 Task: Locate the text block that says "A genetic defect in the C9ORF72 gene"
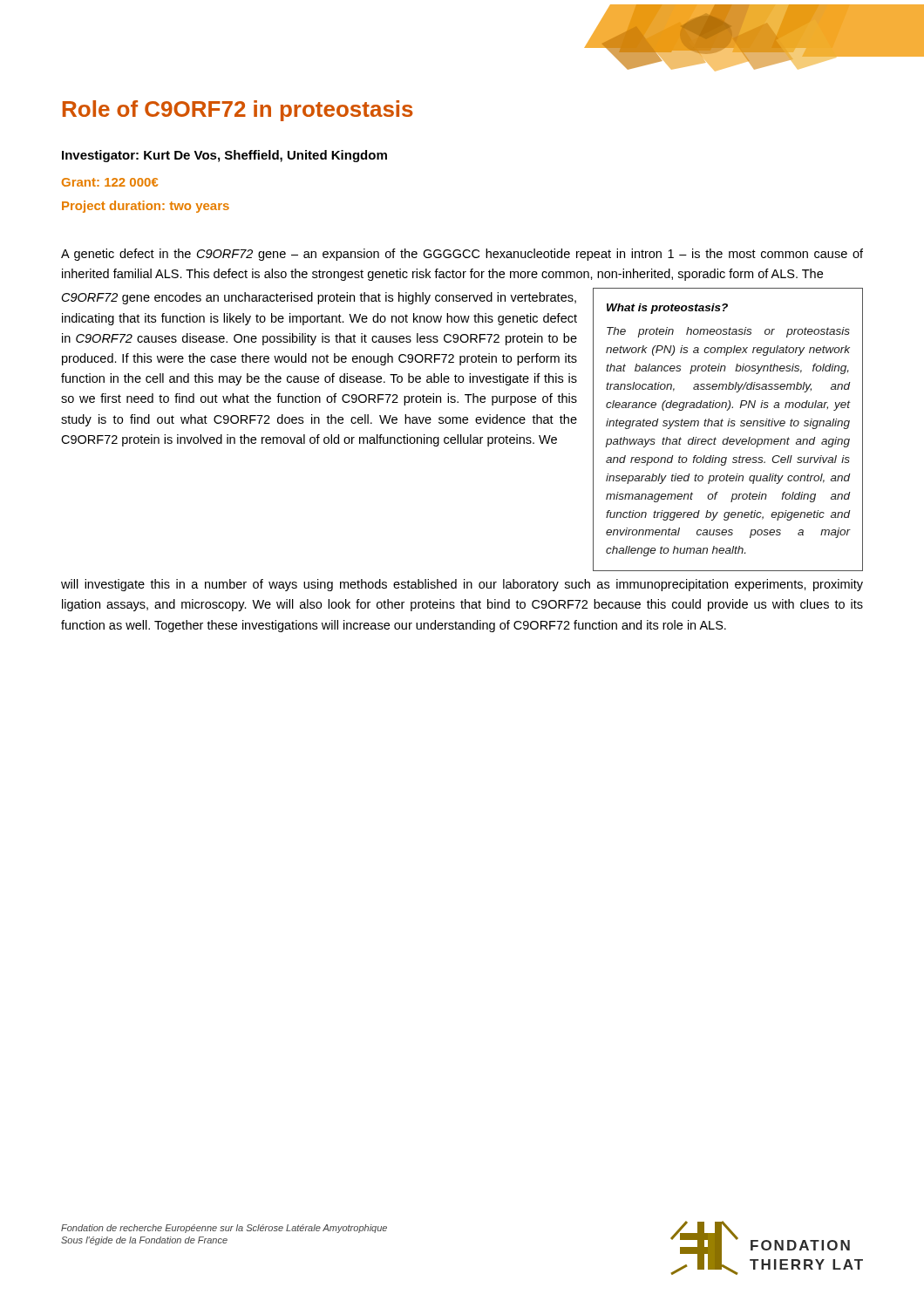coord(462,264)
